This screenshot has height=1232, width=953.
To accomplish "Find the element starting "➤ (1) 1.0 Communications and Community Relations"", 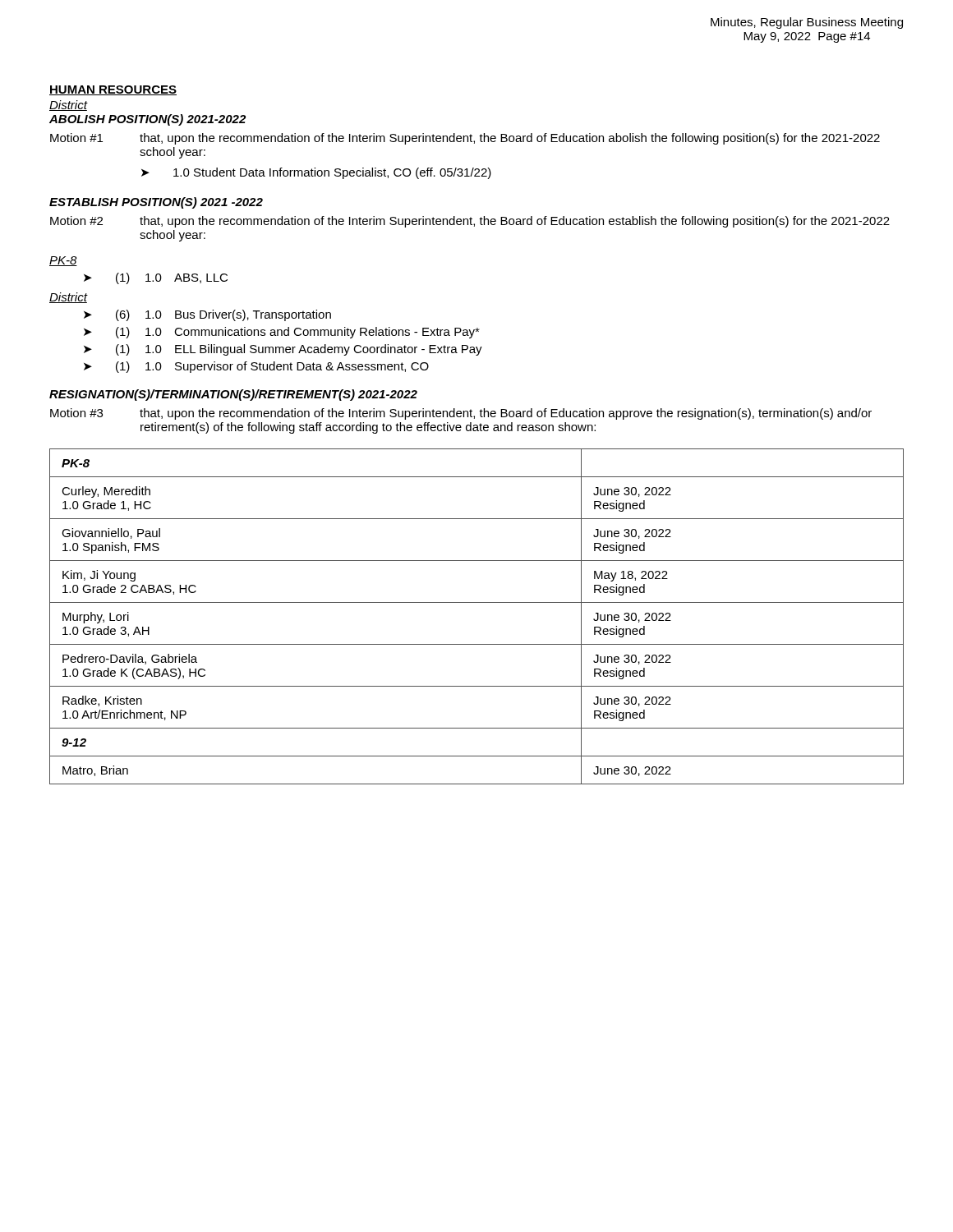I will 282,333.
